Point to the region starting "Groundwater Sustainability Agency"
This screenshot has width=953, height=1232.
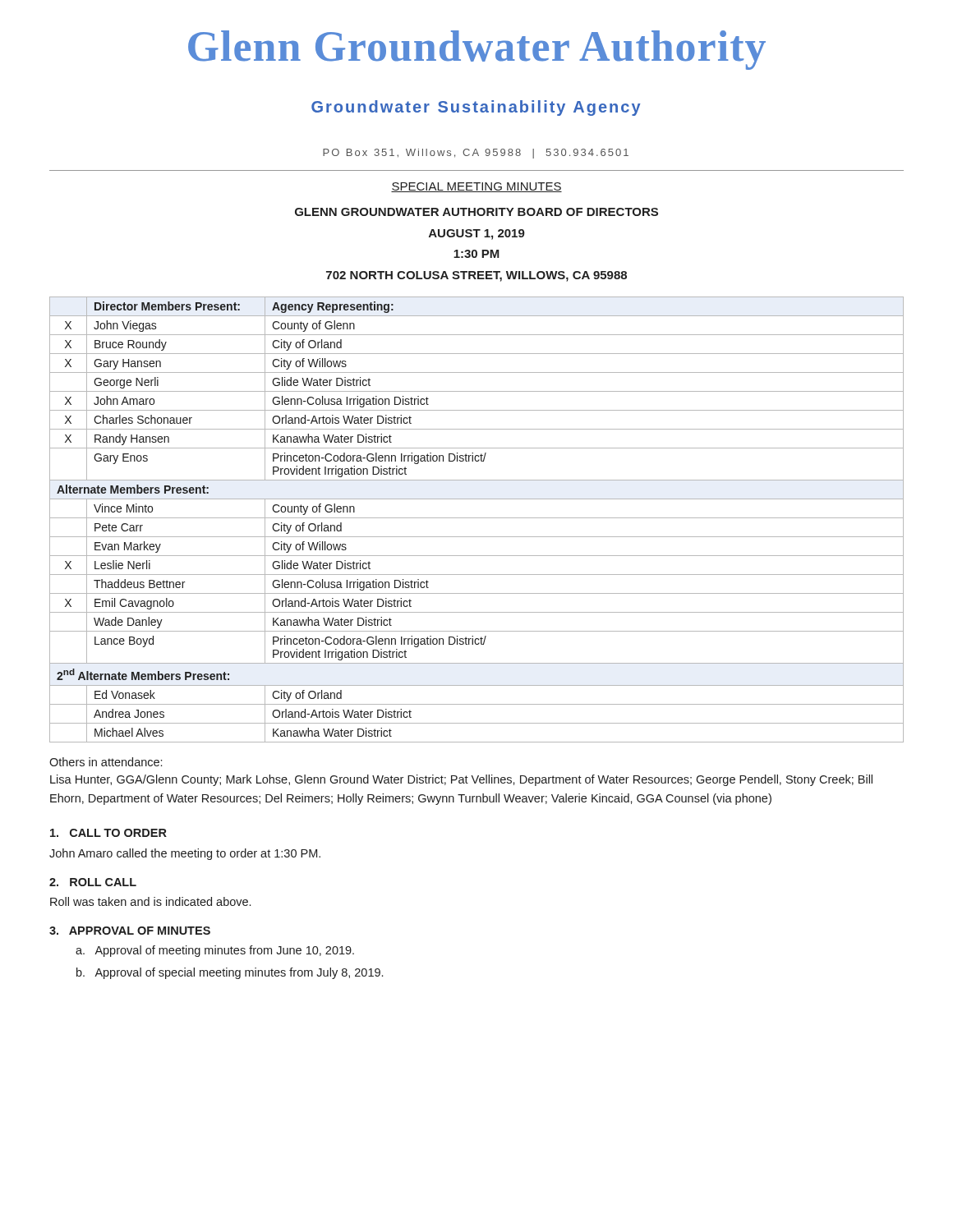click(x=476, y=107)
